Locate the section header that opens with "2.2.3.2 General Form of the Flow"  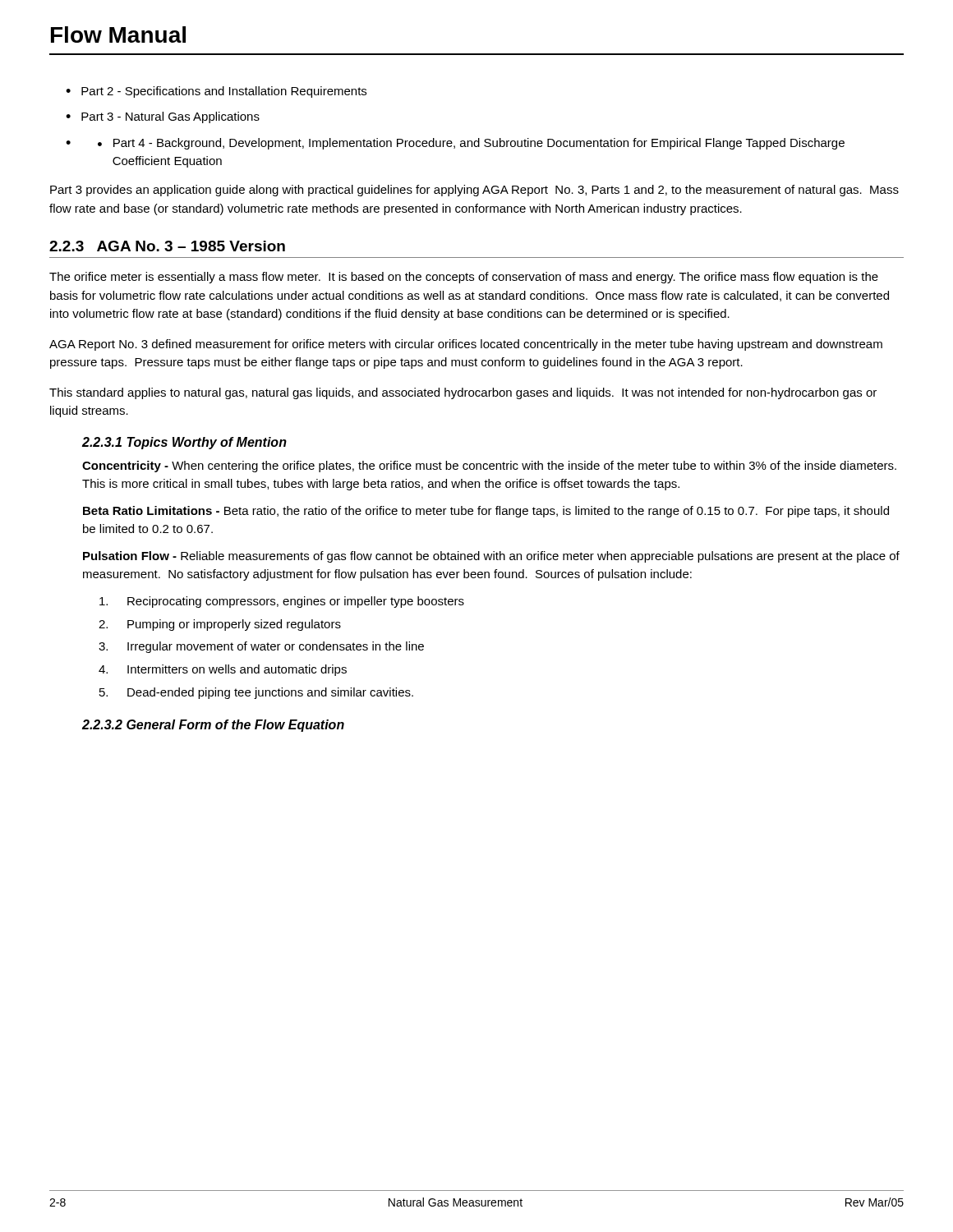click(x=213, y=724)
